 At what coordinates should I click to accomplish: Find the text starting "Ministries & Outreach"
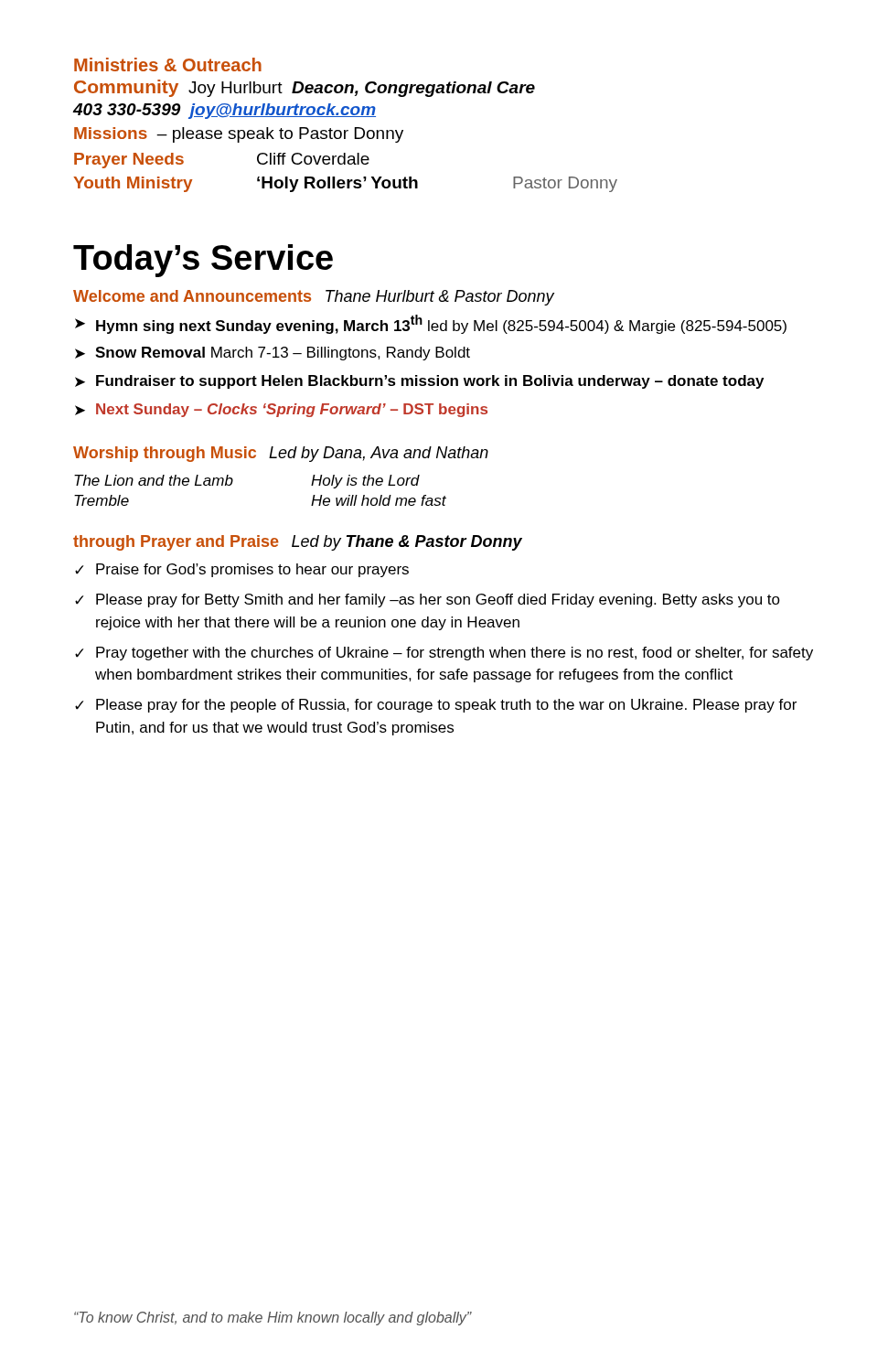coord(168,65)
